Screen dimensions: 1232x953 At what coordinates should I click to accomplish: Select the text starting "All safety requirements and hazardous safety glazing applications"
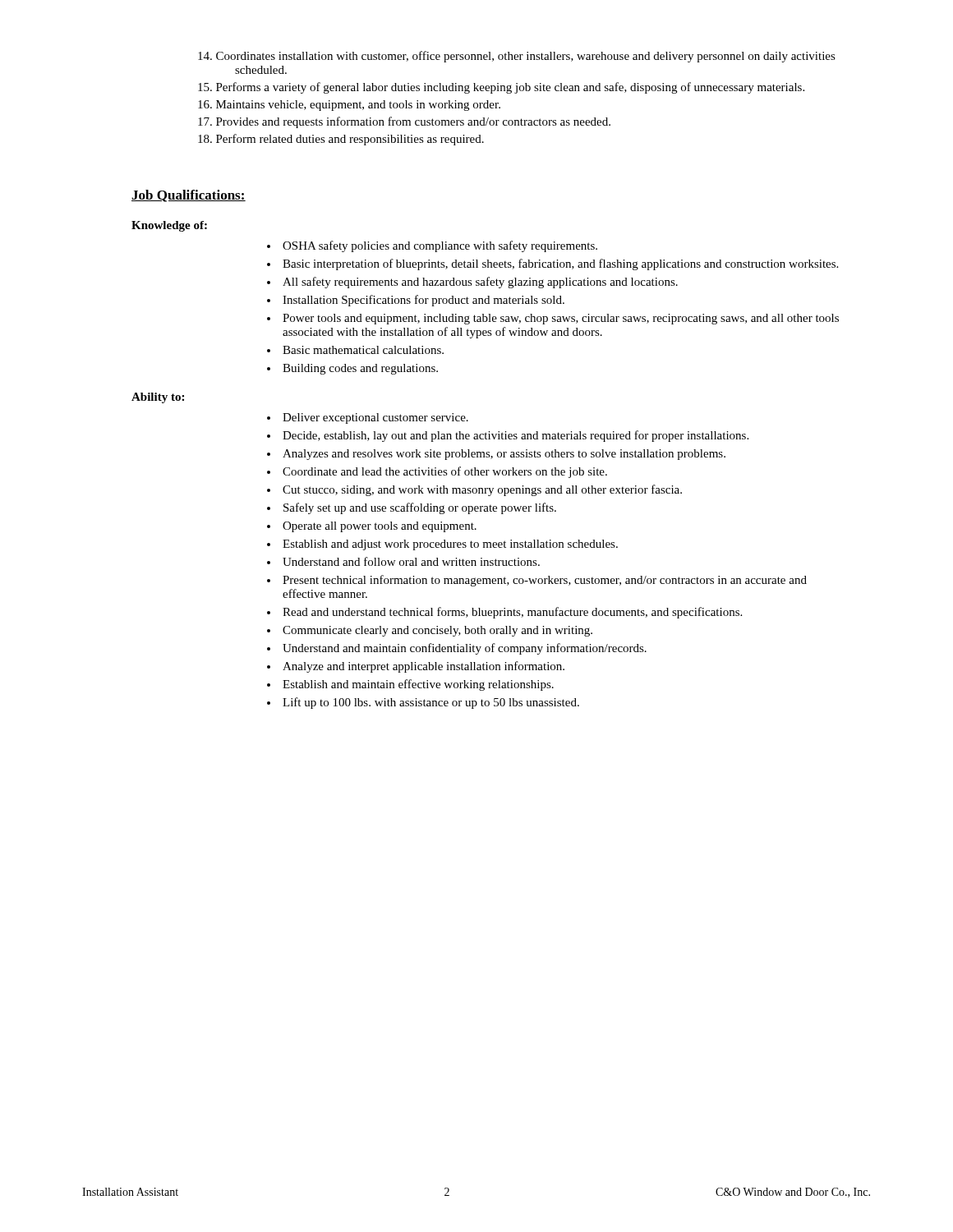point(480,282)
